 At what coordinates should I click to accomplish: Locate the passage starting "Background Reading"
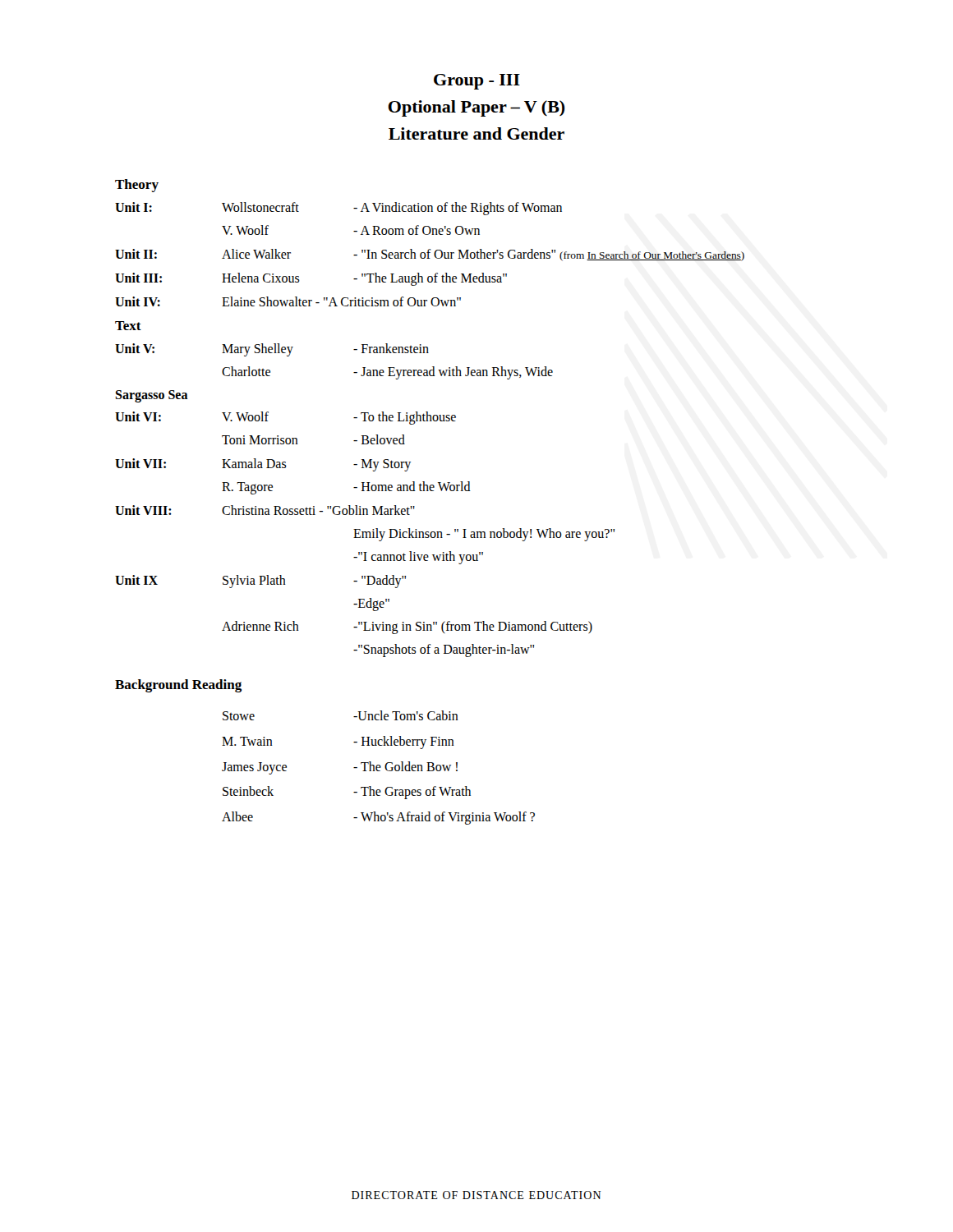click(x=178, y=685)
